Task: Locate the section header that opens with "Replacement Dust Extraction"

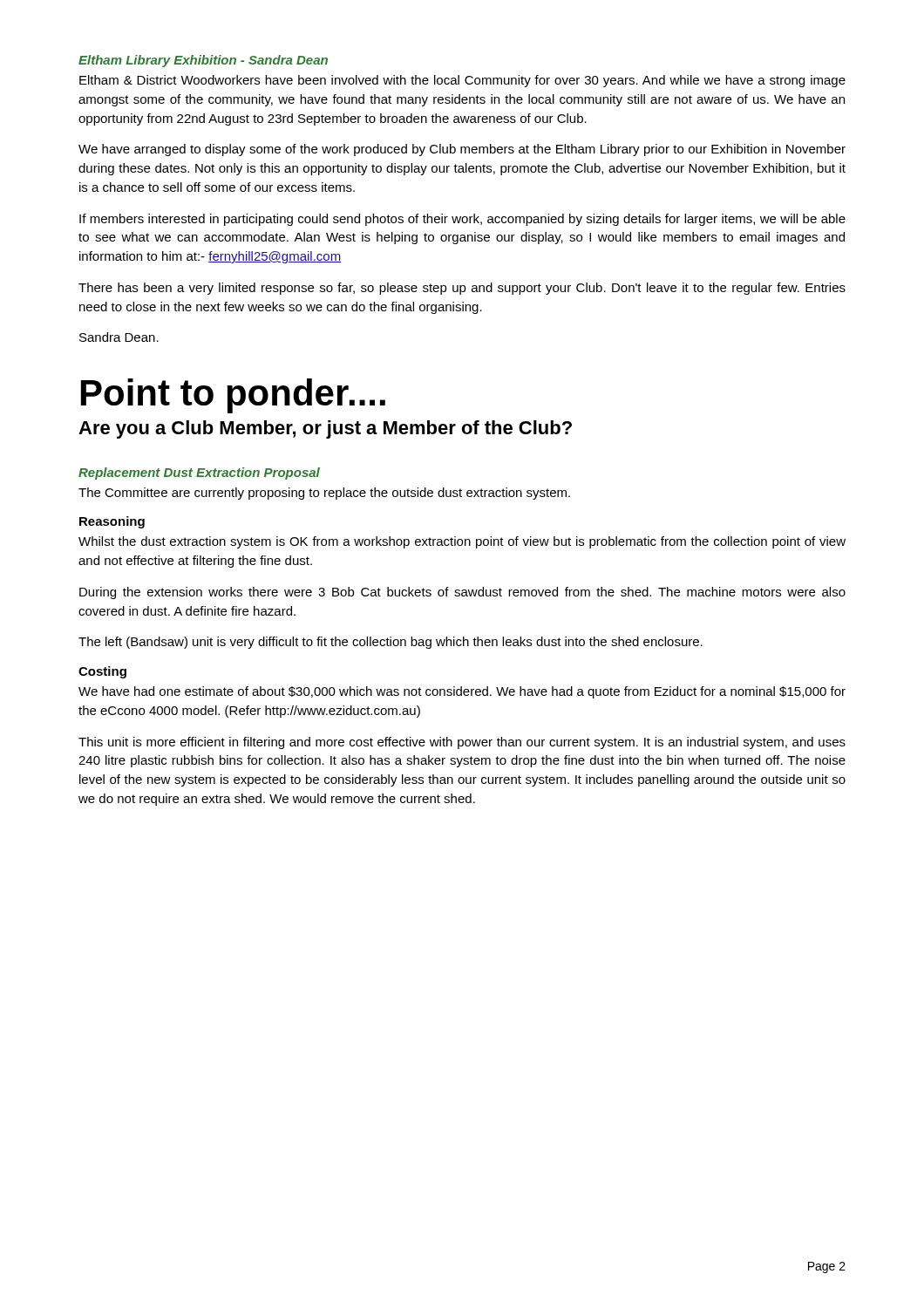Action: (199, 472)
